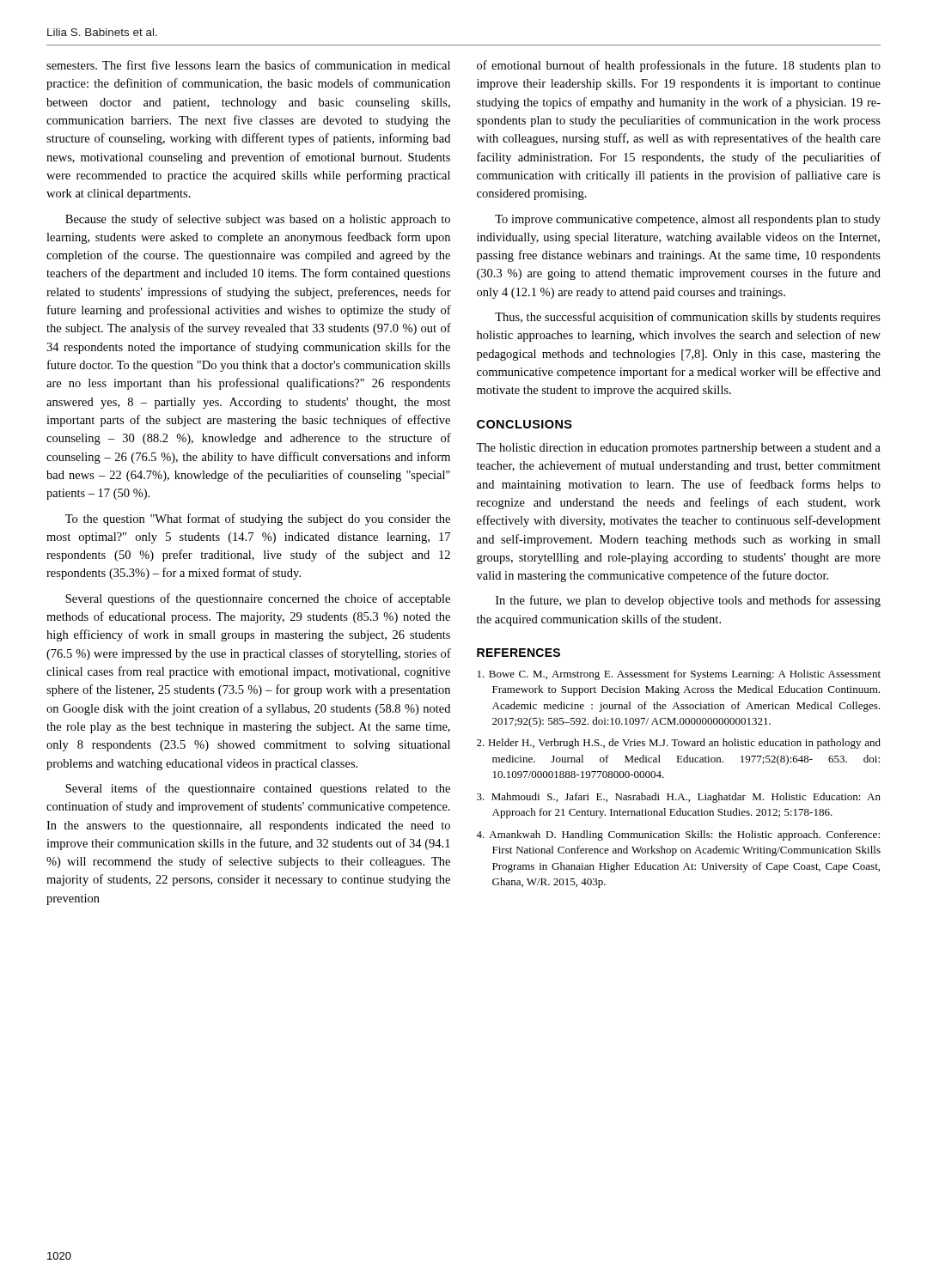The height and width of the screenshot is (1288, 927).
Task: Point to the element starting "2. Helder H., Verbrugh H.S.,"
Action: click(679, 759)
